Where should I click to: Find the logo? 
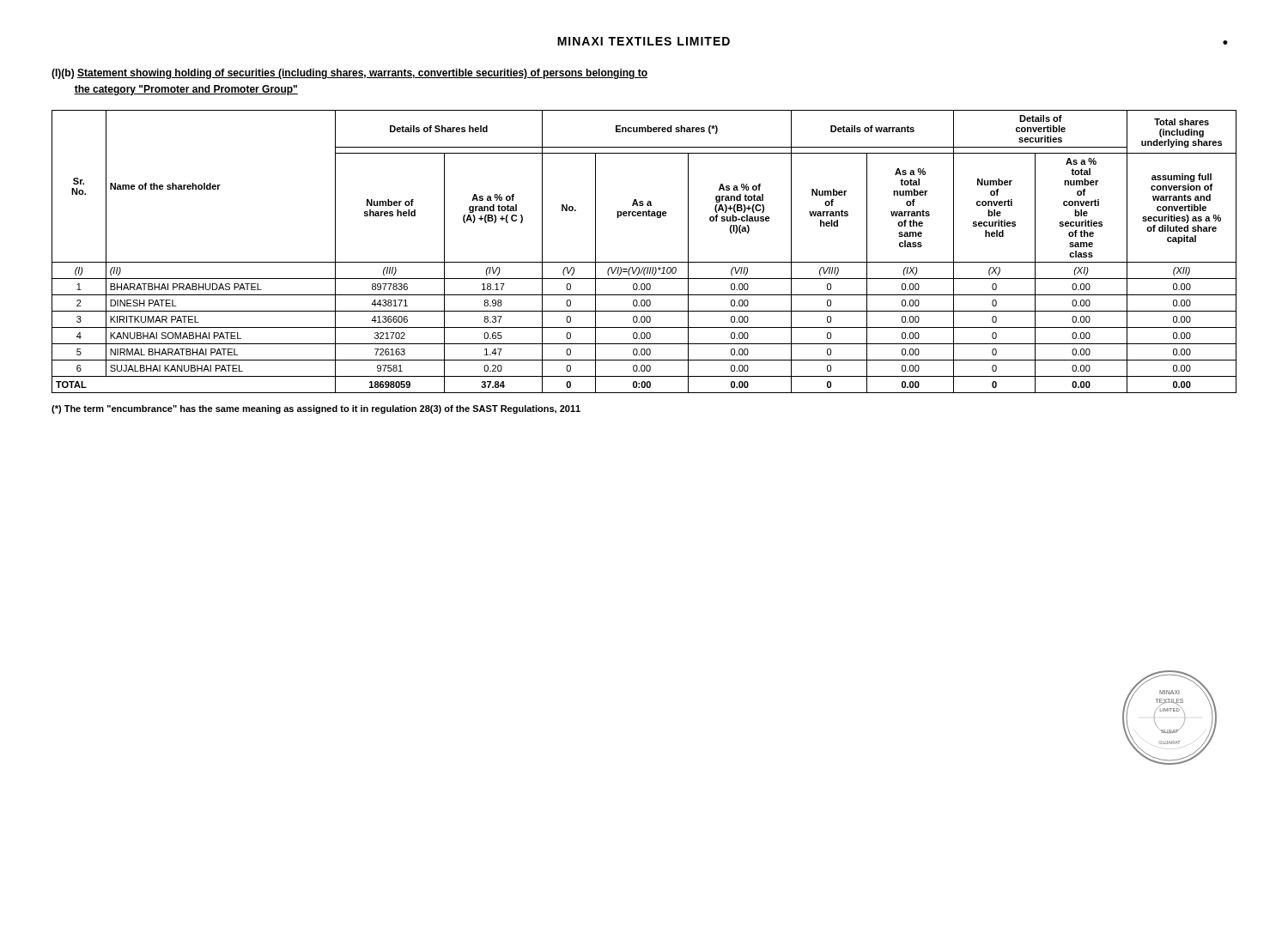[1170, 718]
